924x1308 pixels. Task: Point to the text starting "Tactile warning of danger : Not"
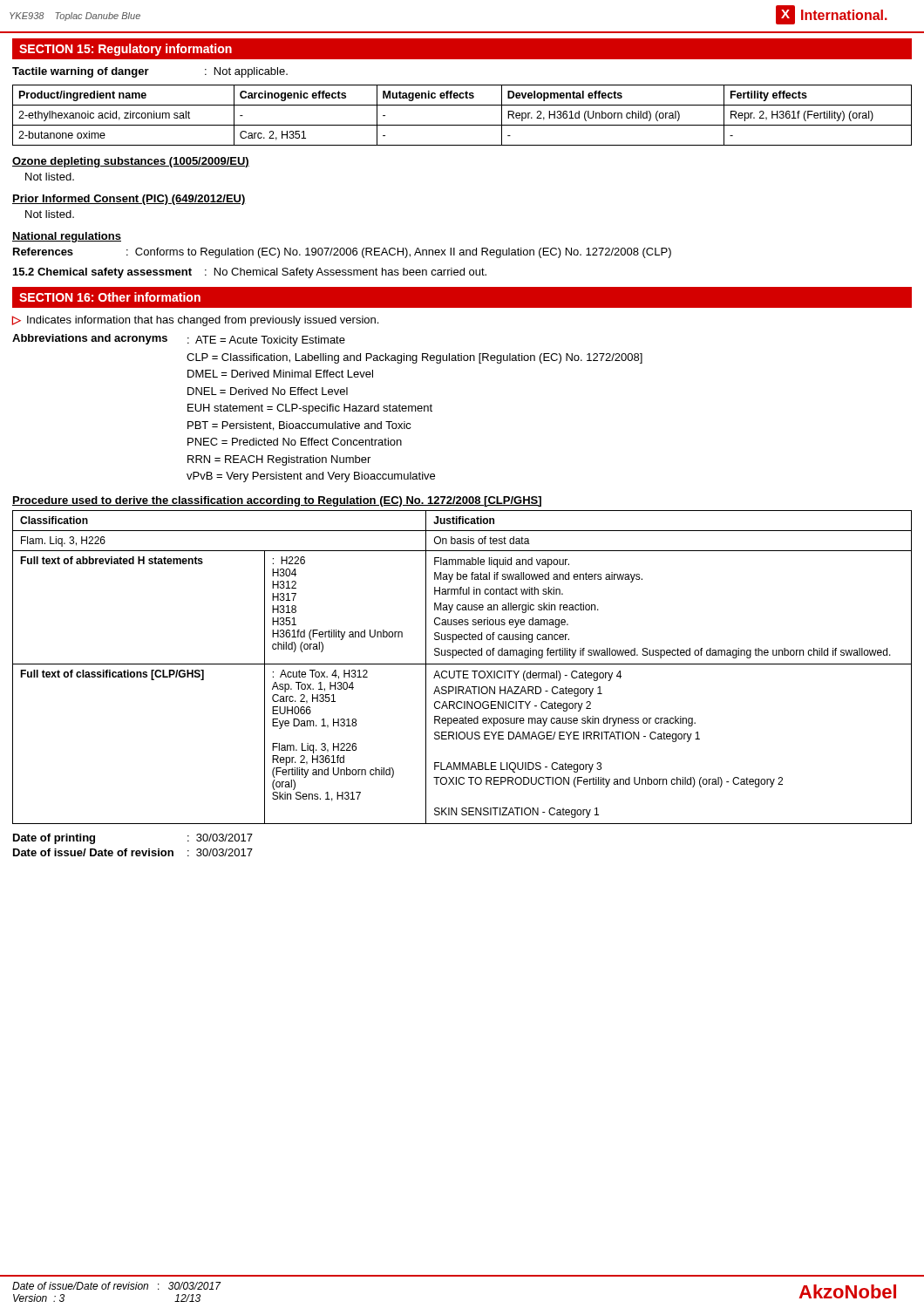[x=150, y=71]
